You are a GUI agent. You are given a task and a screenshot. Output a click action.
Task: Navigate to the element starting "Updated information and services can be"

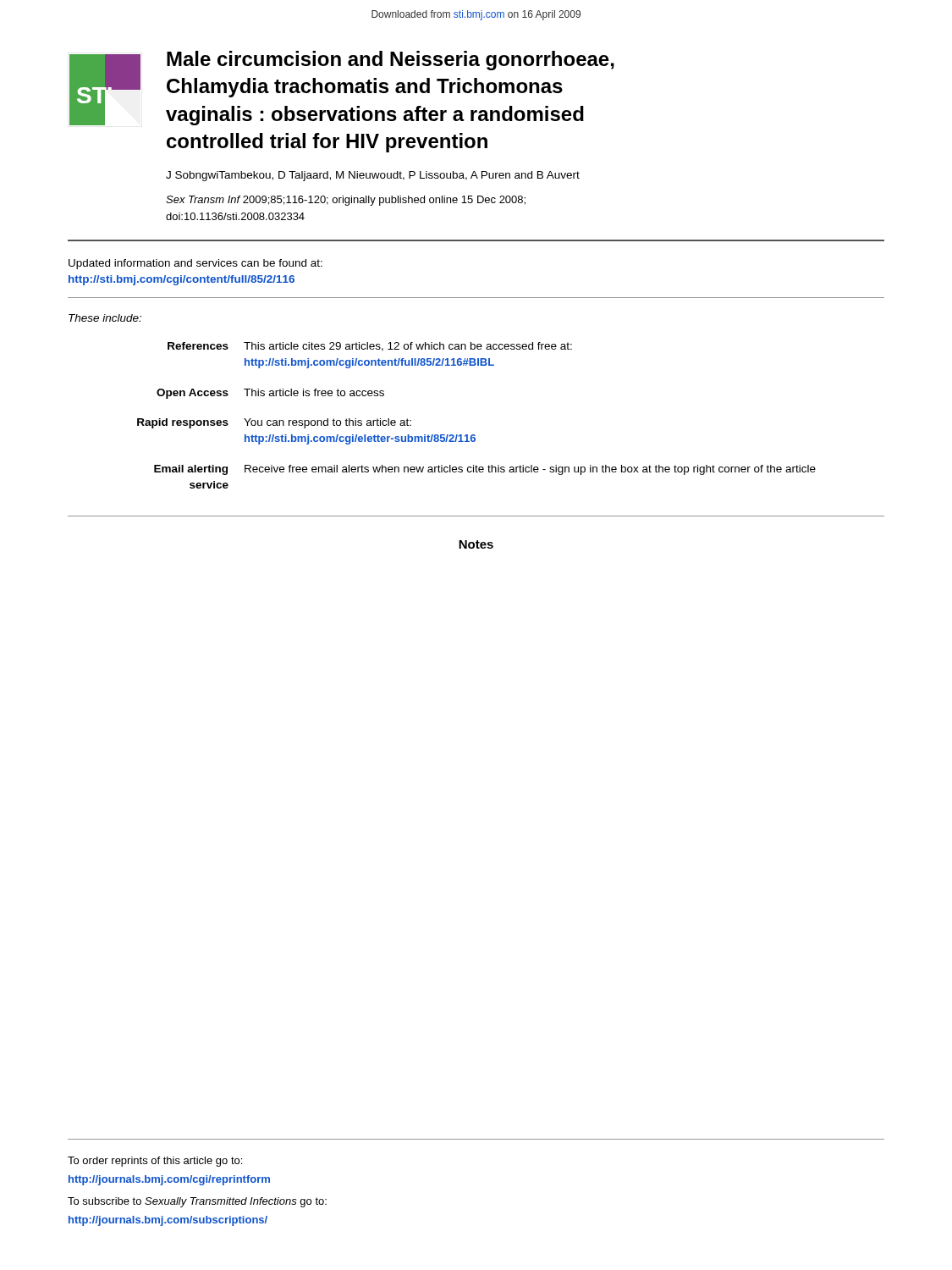[195, 263]
